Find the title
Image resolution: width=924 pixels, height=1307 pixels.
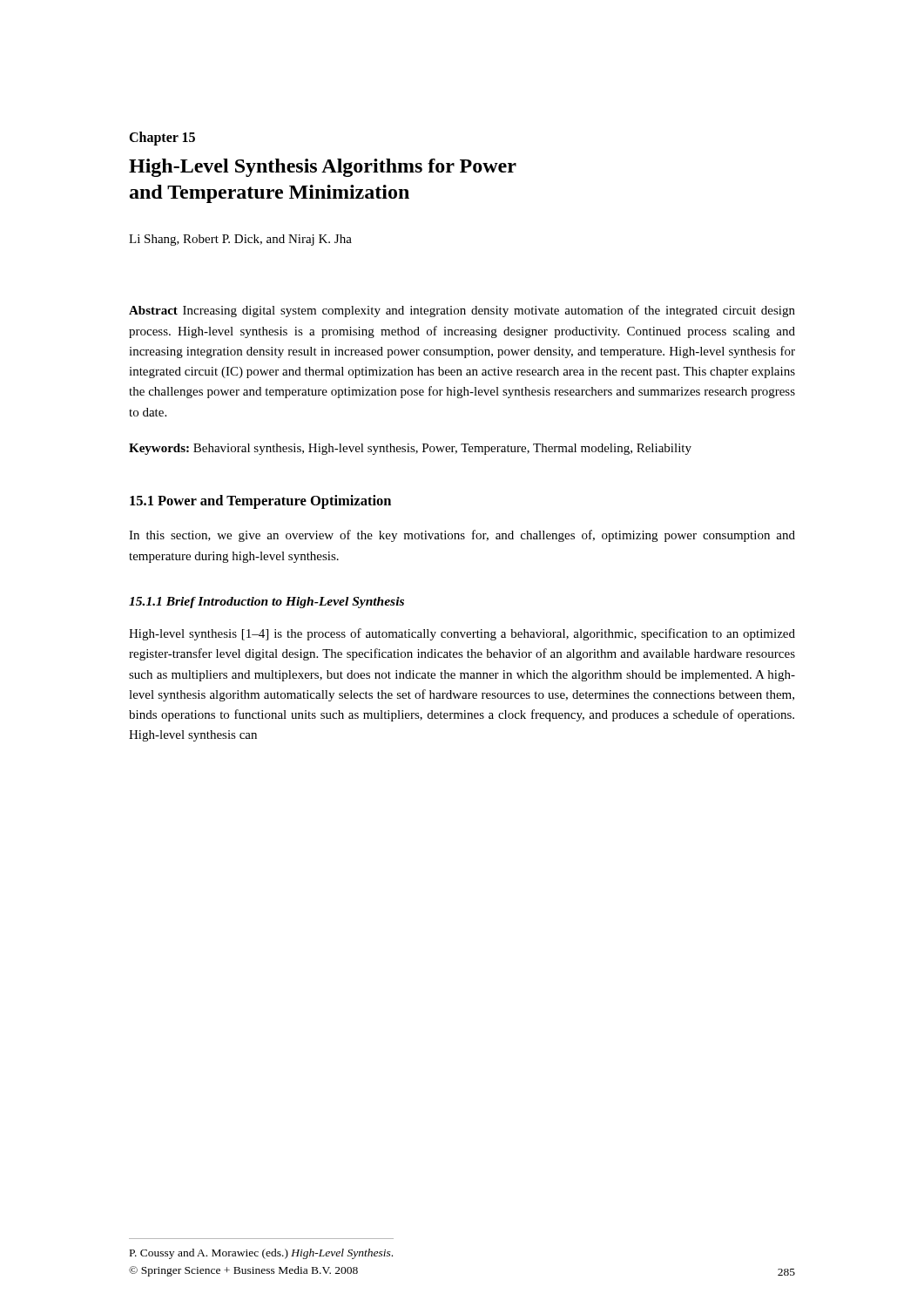tap(462, 167)
